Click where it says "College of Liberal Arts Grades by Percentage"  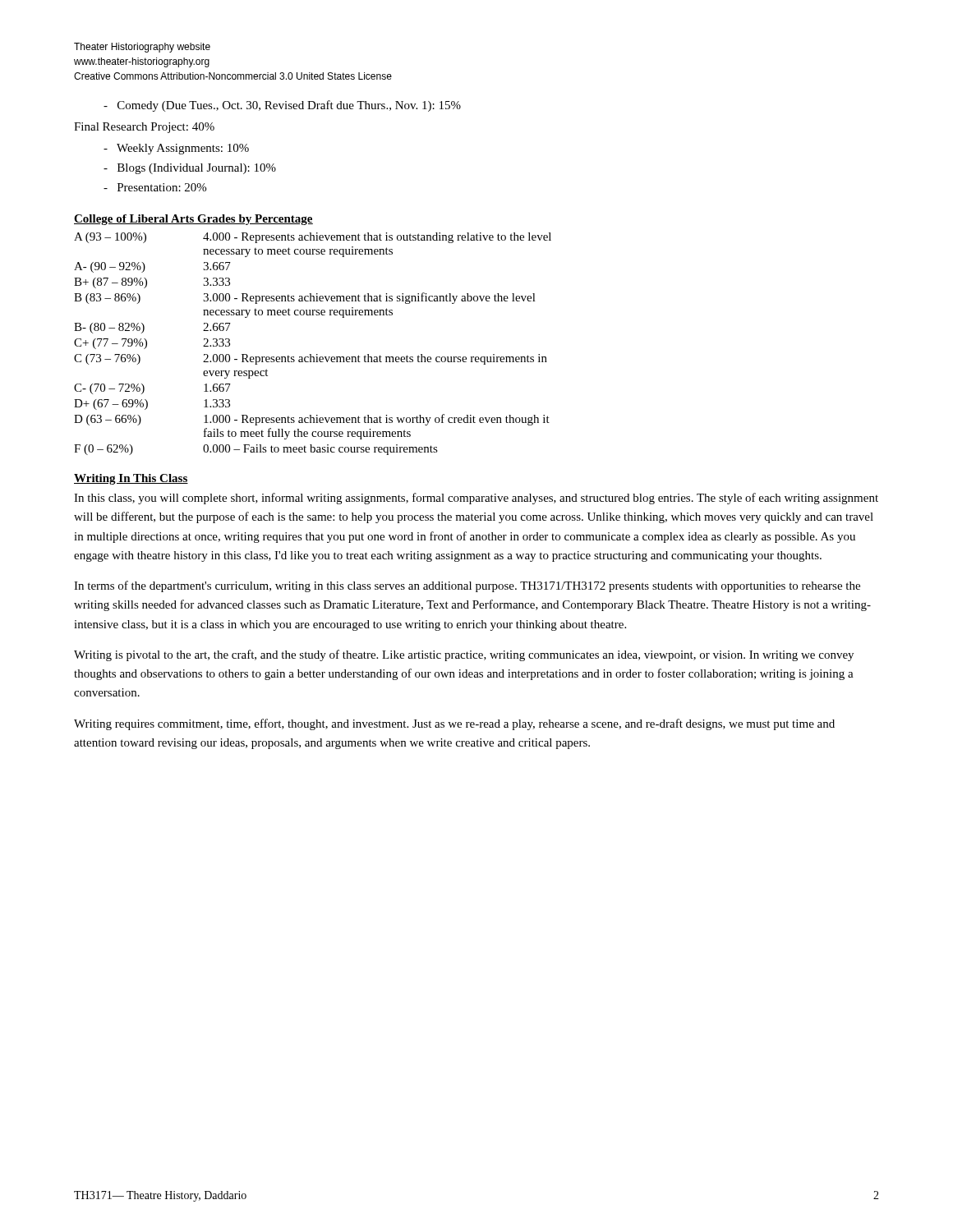point(193,218)
